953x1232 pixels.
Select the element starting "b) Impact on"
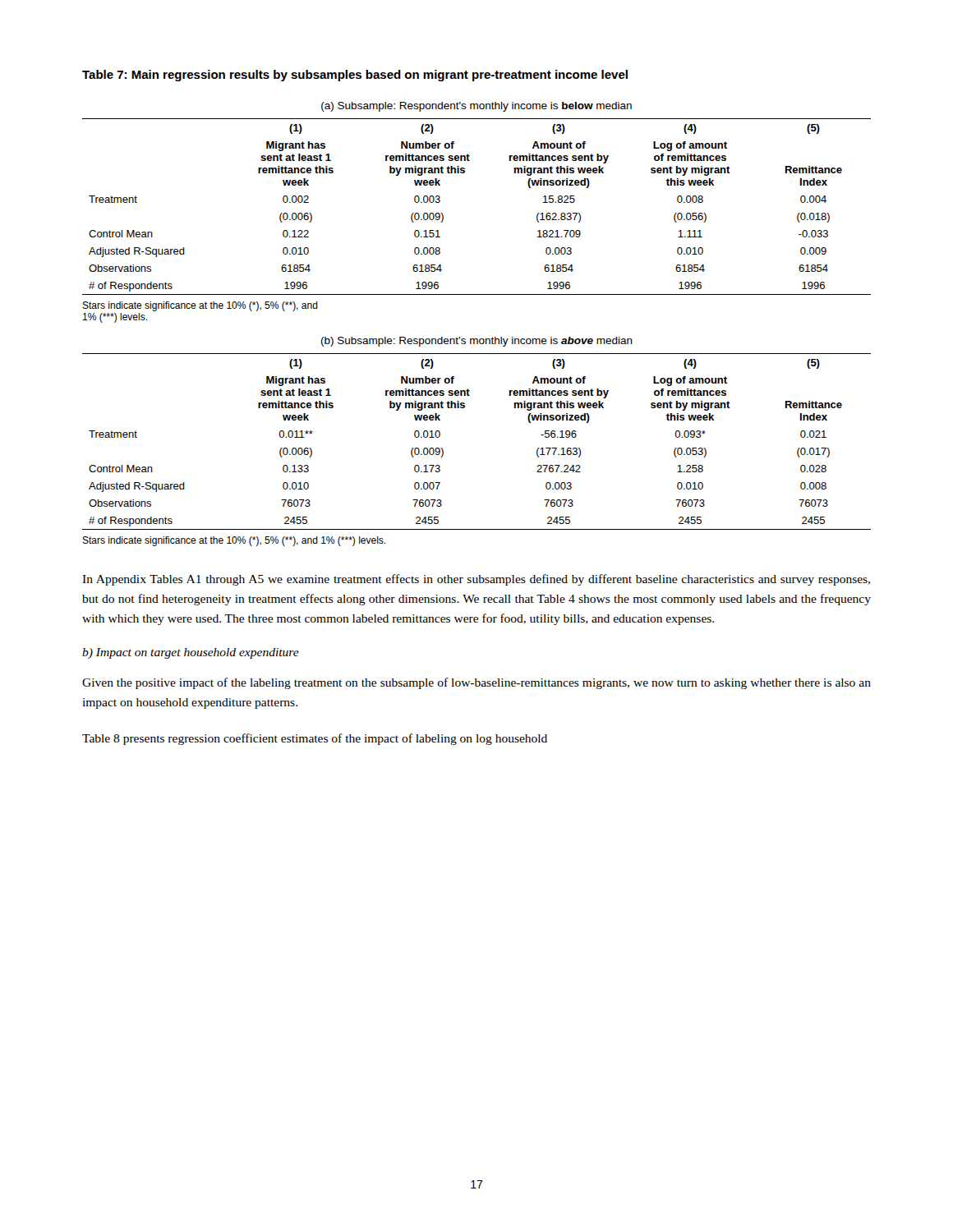click(190, 652)
